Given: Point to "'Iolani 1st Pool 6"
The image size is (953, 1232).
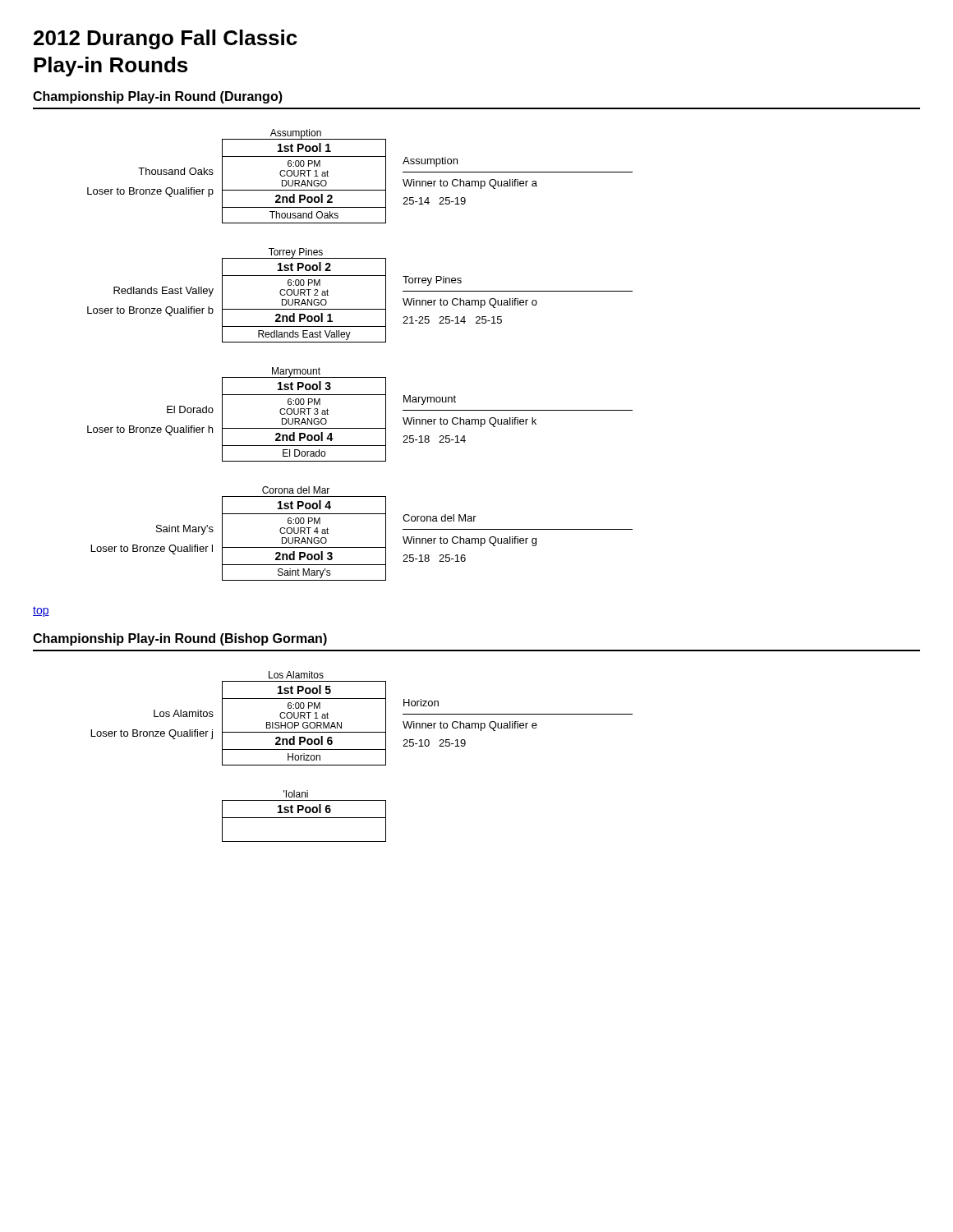Looking at the screenshot, I should tap(296, 794).
